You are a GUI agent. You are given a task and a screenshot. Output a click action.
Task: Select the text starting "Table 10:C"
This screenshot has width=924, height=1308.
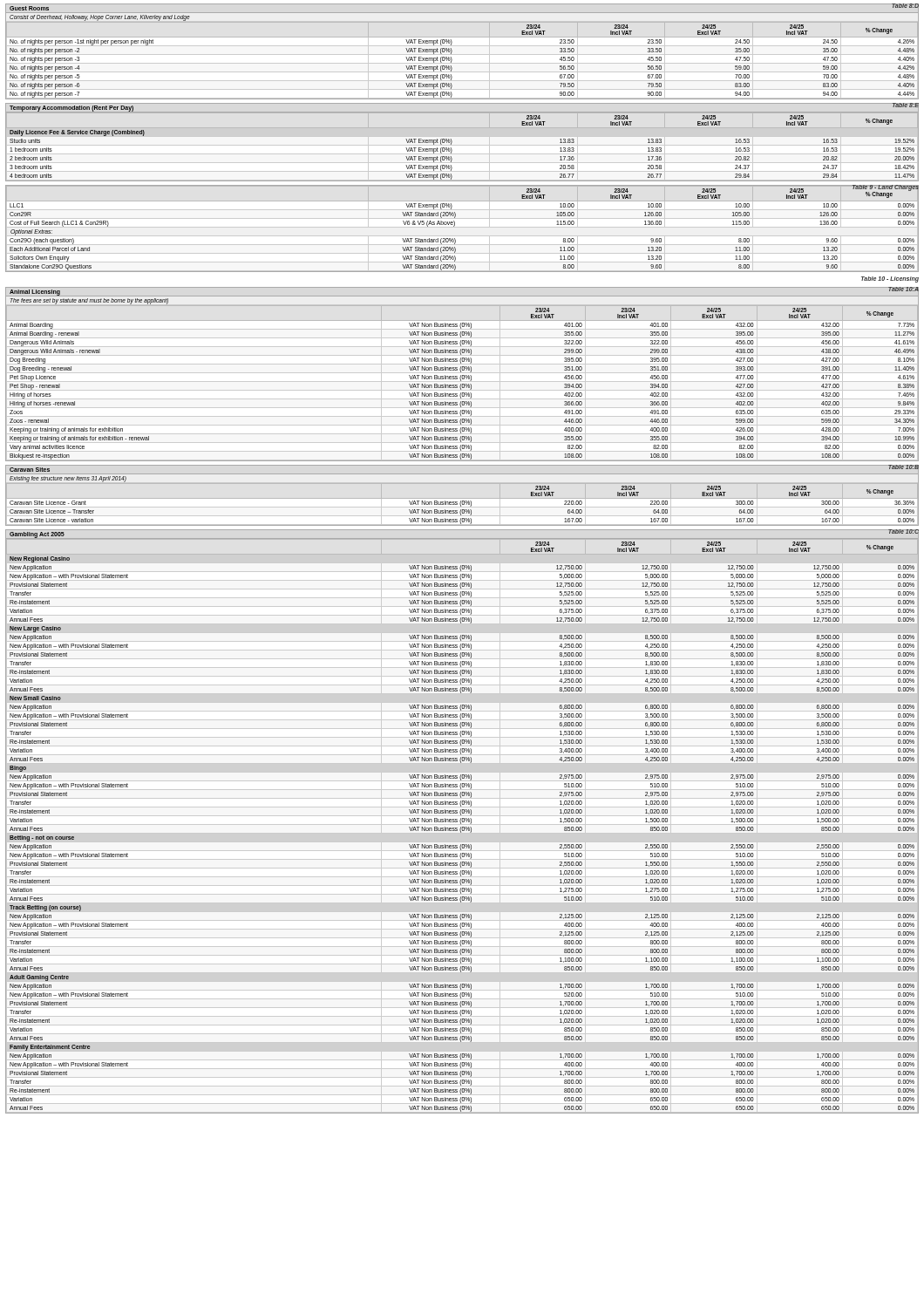pos(903,532)
